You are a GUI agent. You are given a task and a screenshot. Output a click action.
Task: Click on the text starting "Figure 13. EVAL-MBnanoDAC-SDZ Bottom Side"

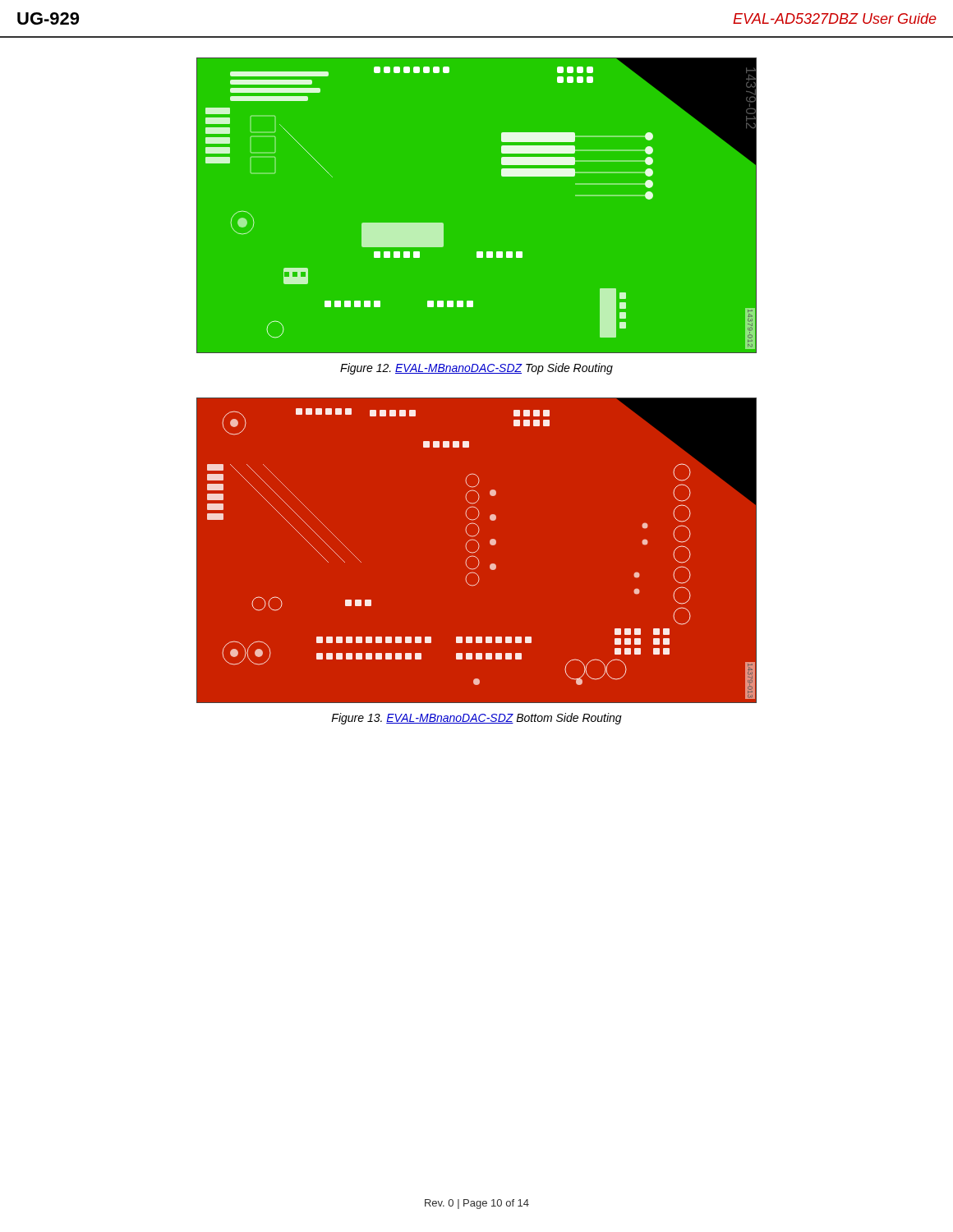(x=476, y=718)
